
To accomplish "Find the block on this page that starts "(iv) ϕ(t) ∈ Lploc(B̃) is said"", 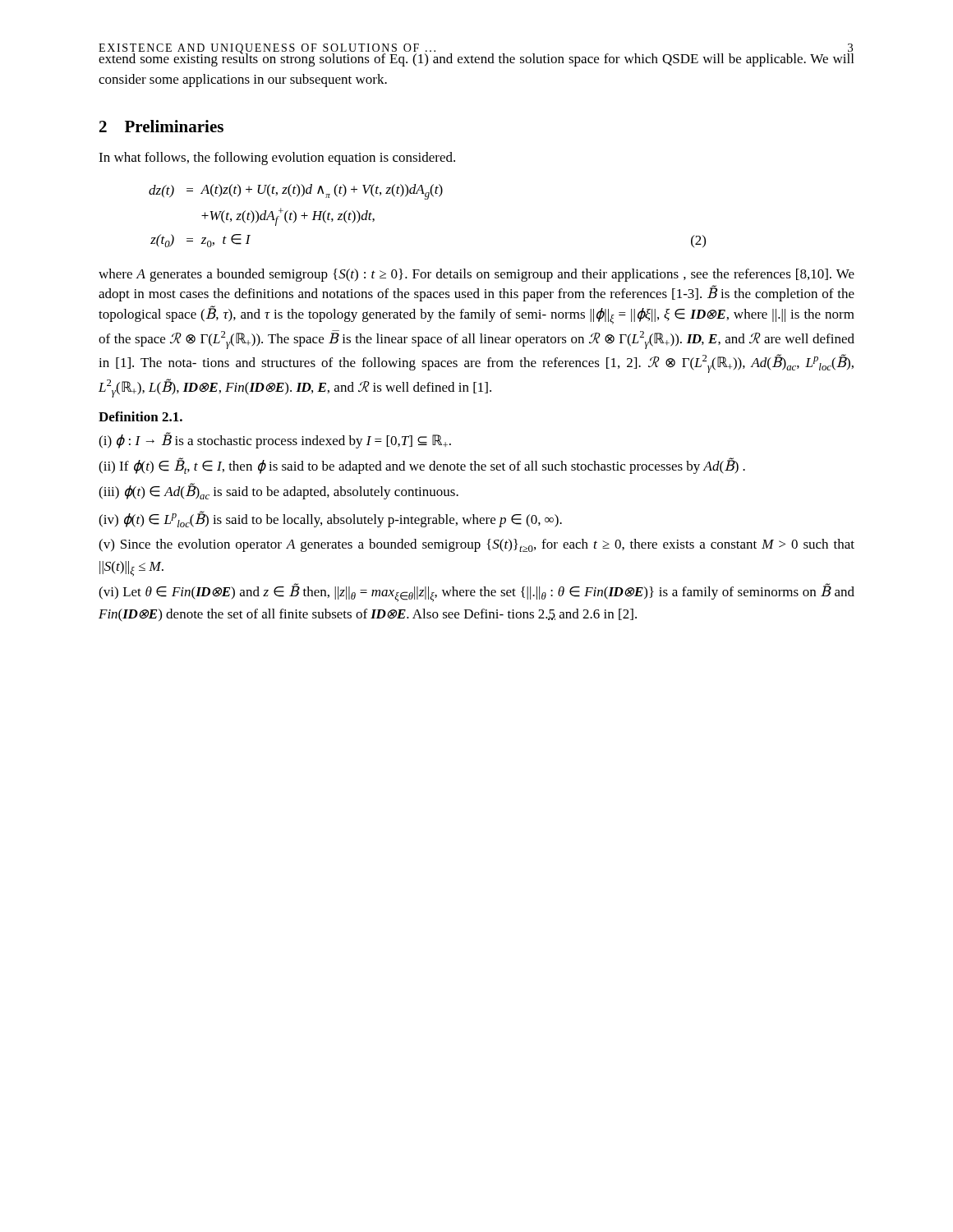I will pyautogui.click(x=331, y=519).
